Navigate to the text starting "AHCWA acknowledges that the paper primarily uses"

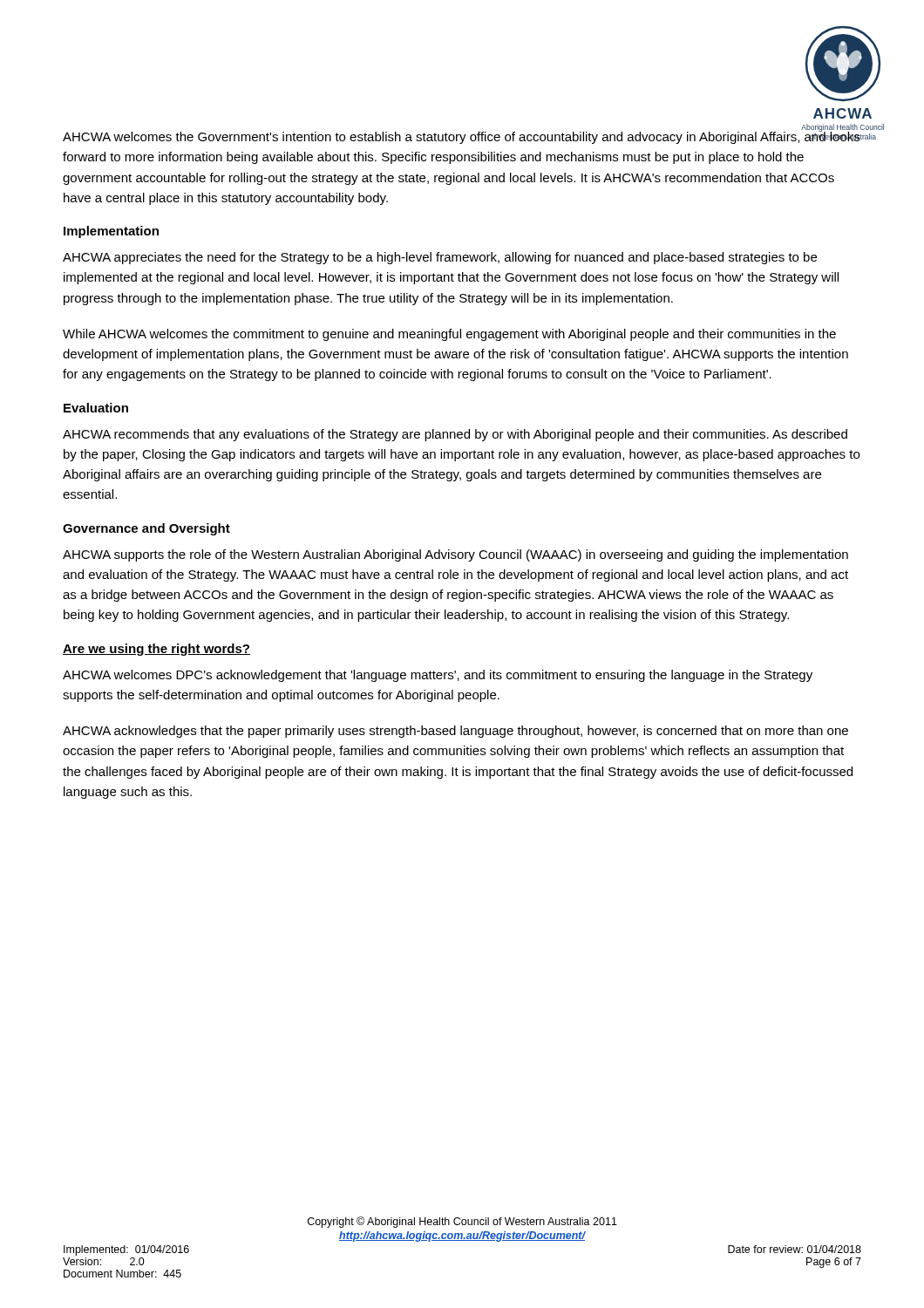coord(458,761)
